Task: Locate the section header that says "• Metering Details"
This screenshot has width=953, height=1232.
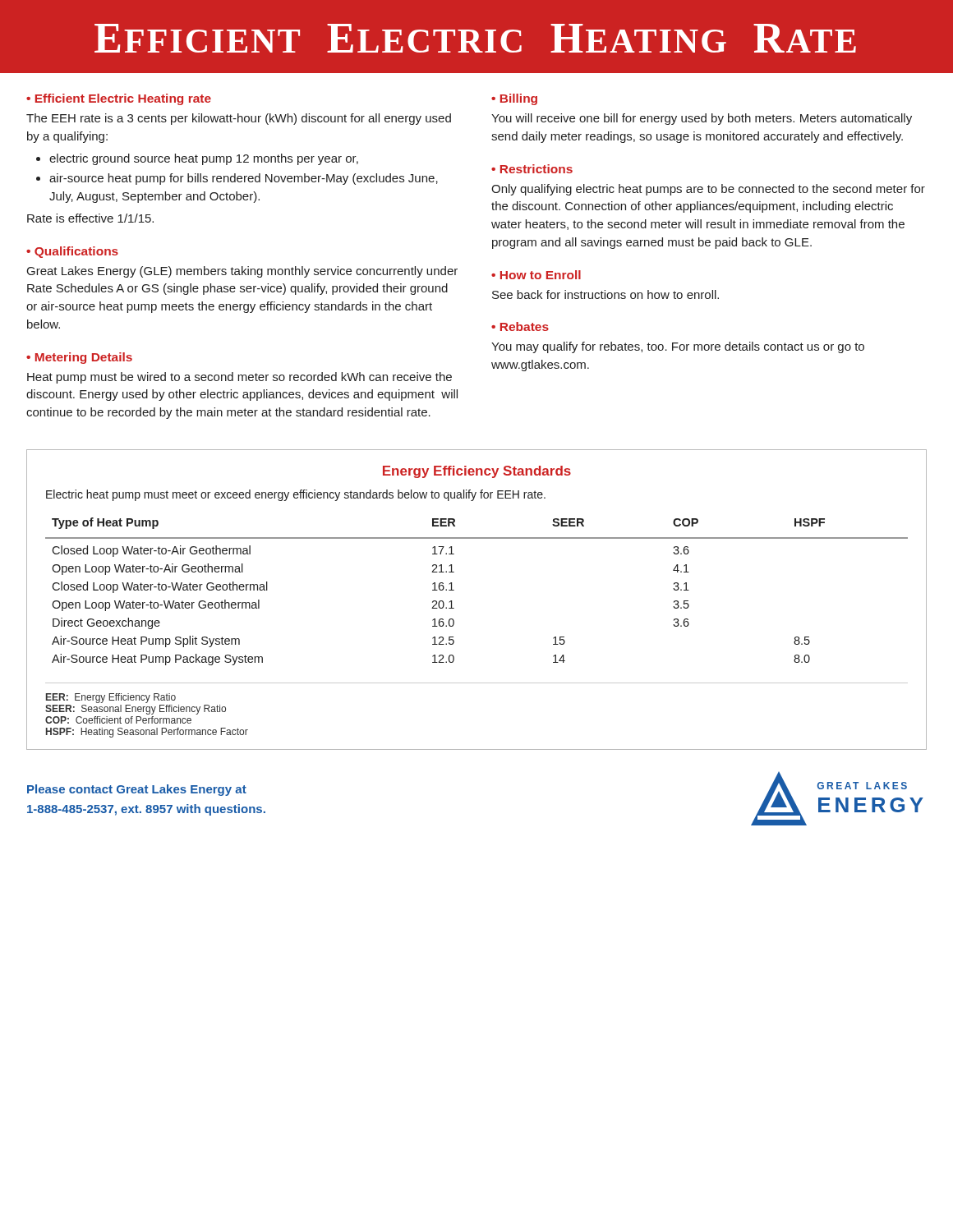Action: (79, 357)
